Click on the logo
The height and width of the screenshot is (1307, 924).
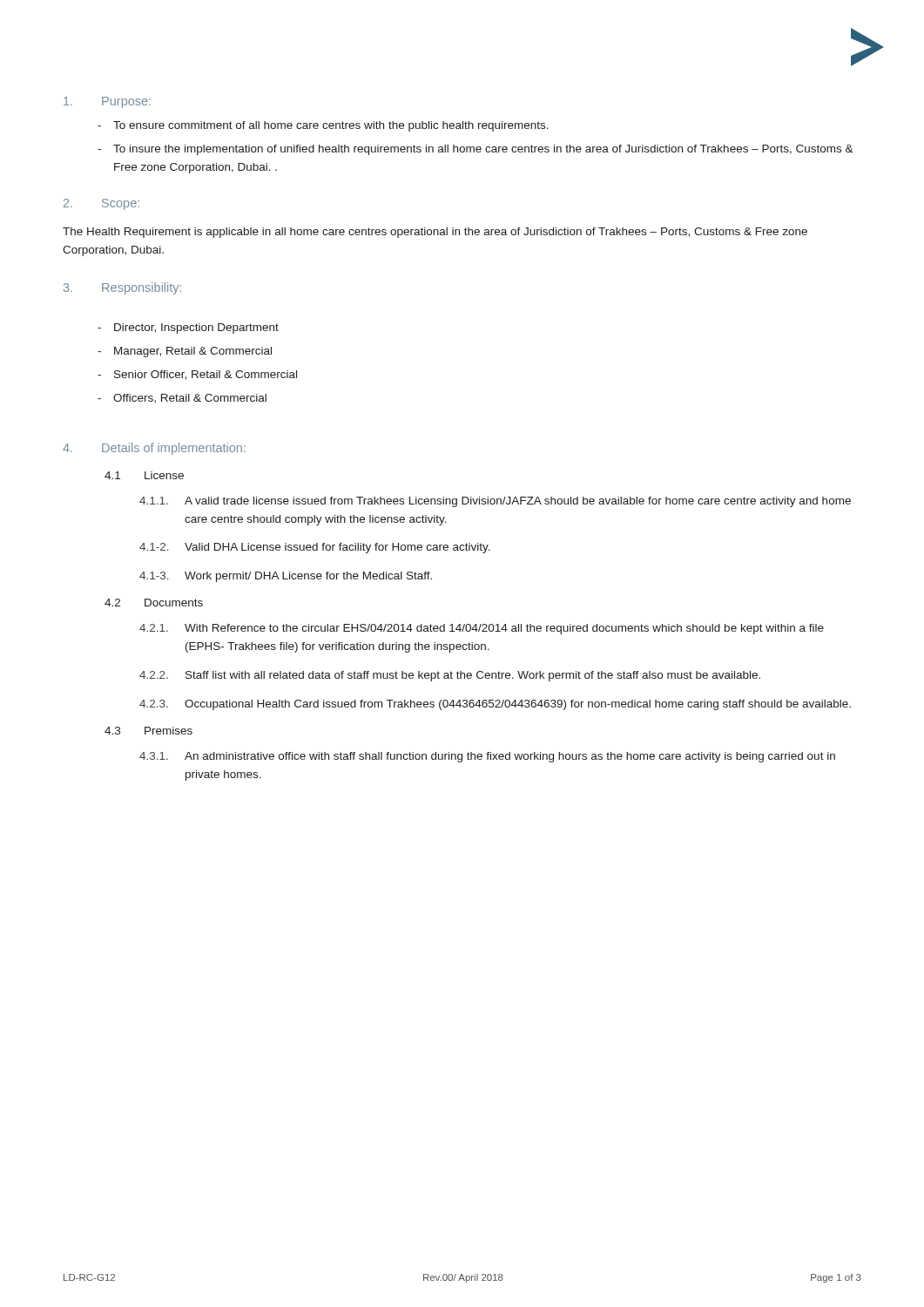pos(865,47)
